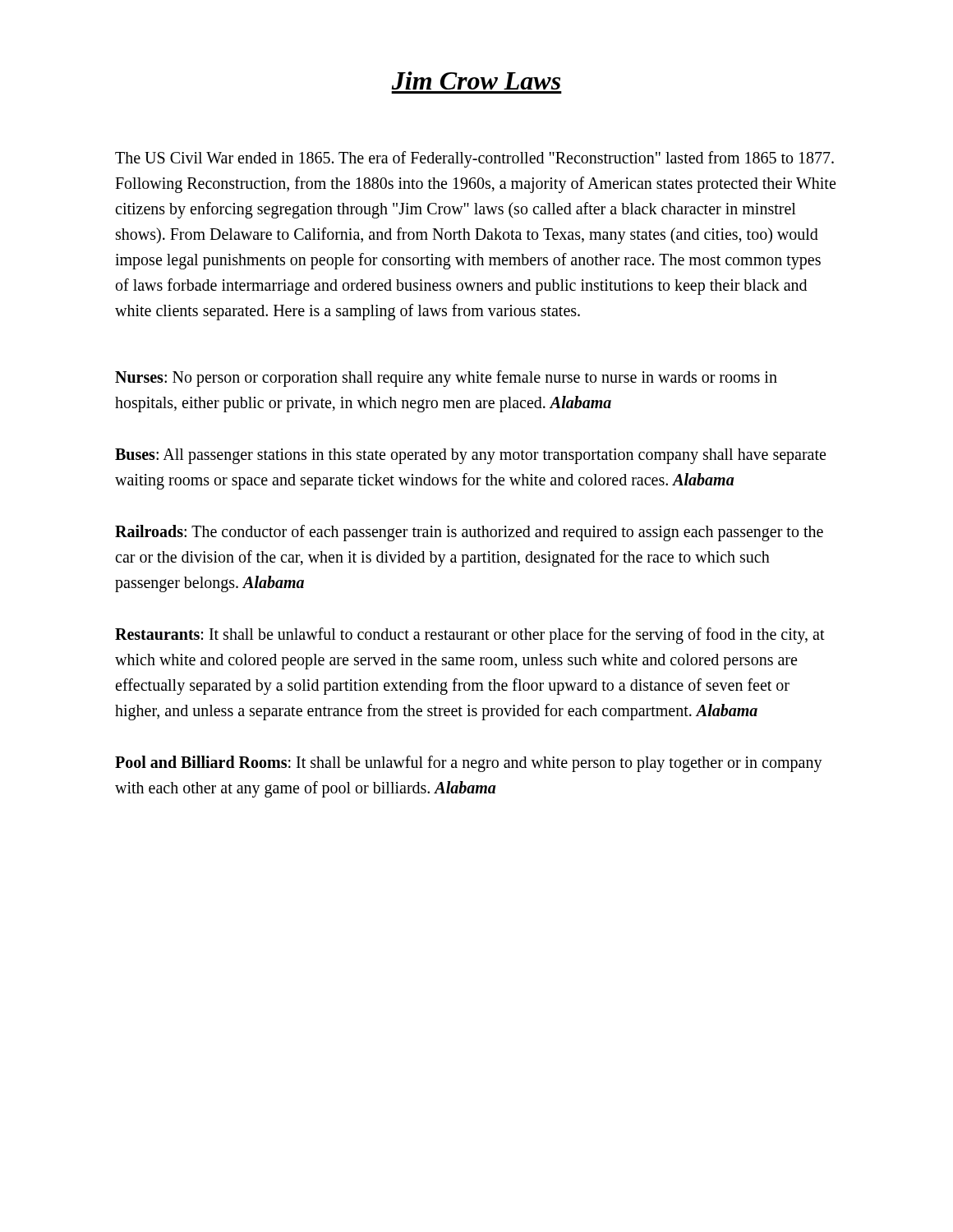
Task: Locate the list item that says "Nurses: No person or corporation shall require"
Action: click(446, 390)
